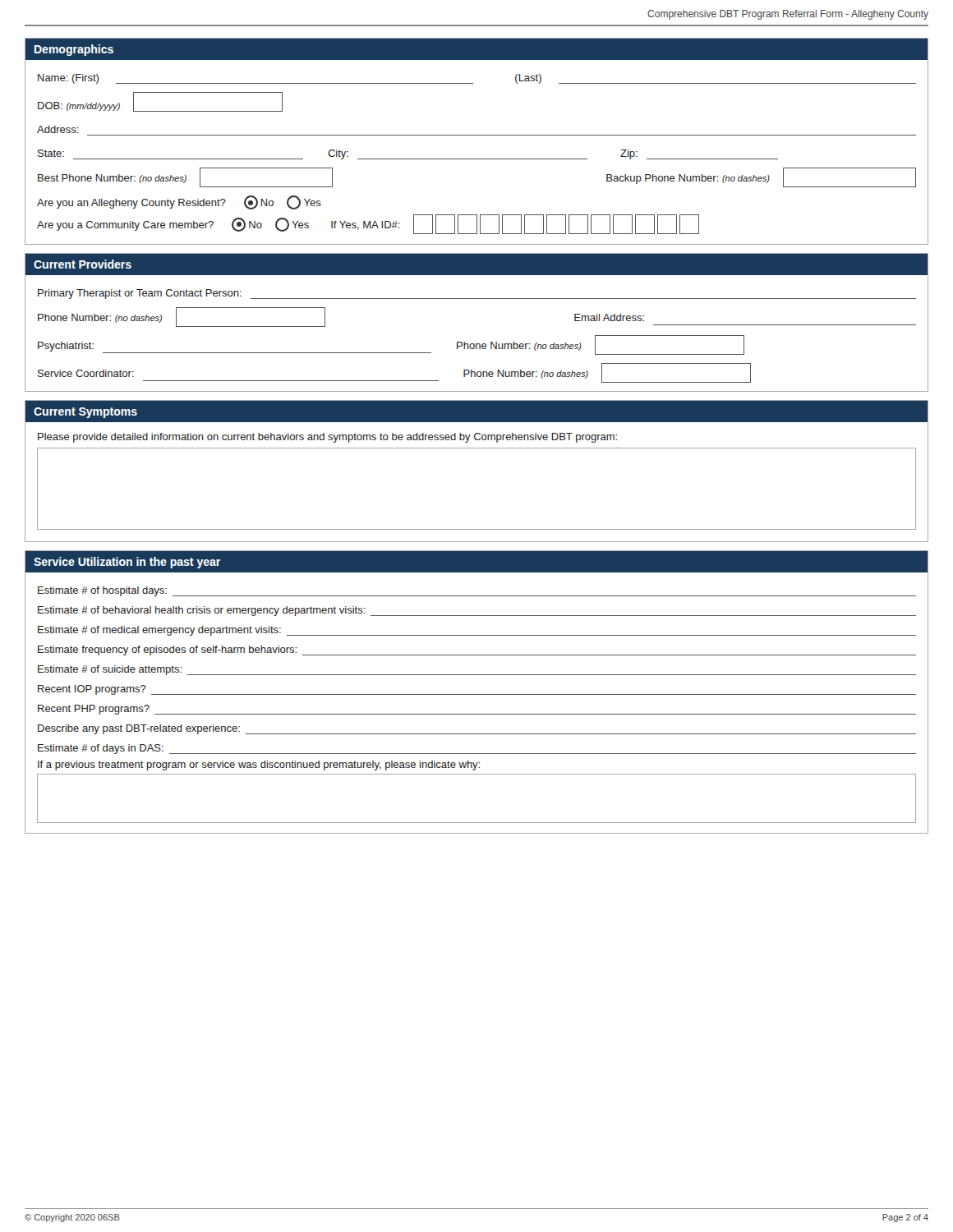Select the list item with the text "Describe any past DBT-related experience:"
Image resolution: width=953 pixels, height=1232 pixels.
[476, 726]
